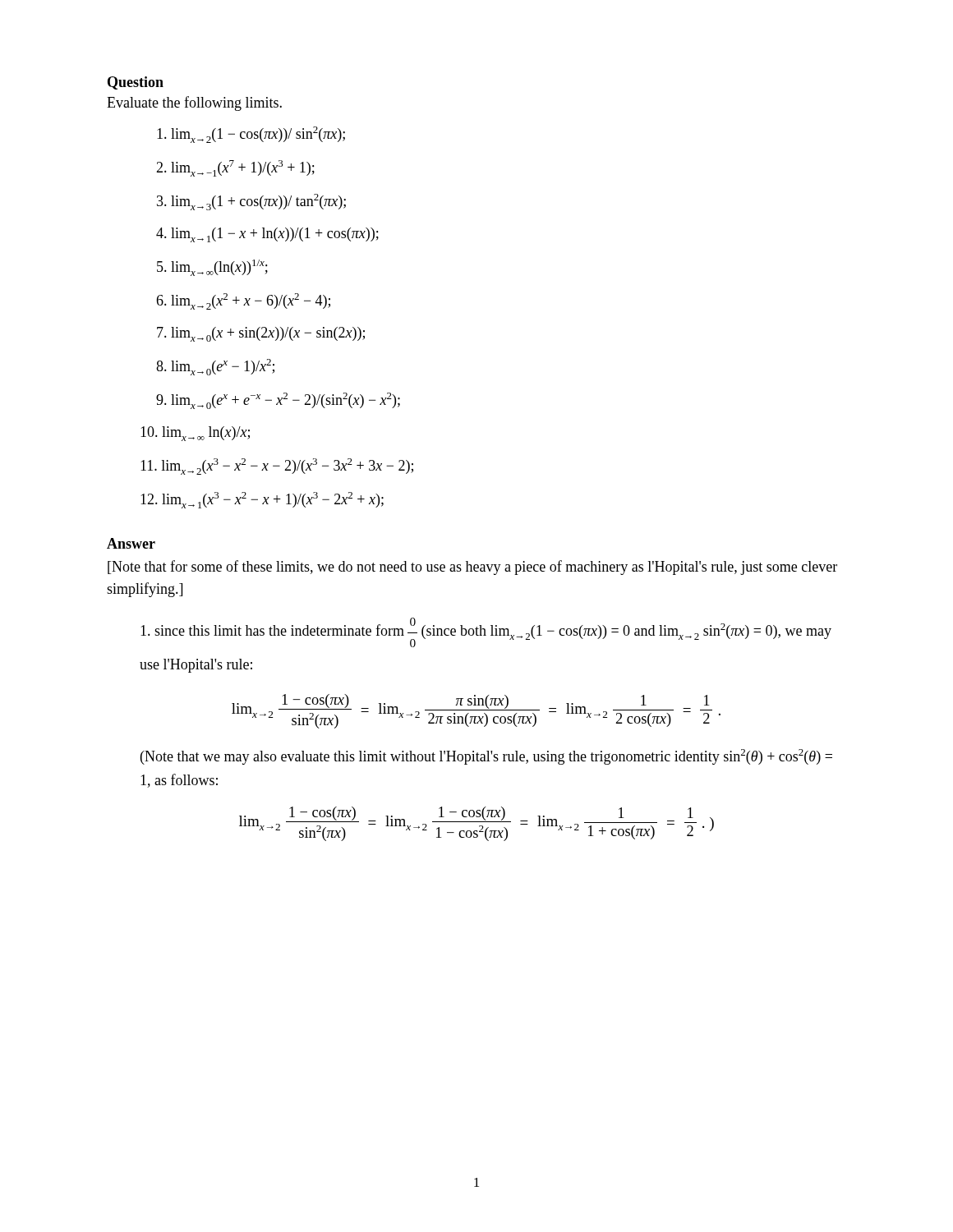Point to the block beginning "[Note that for some of these limits,"

(472, 578)
